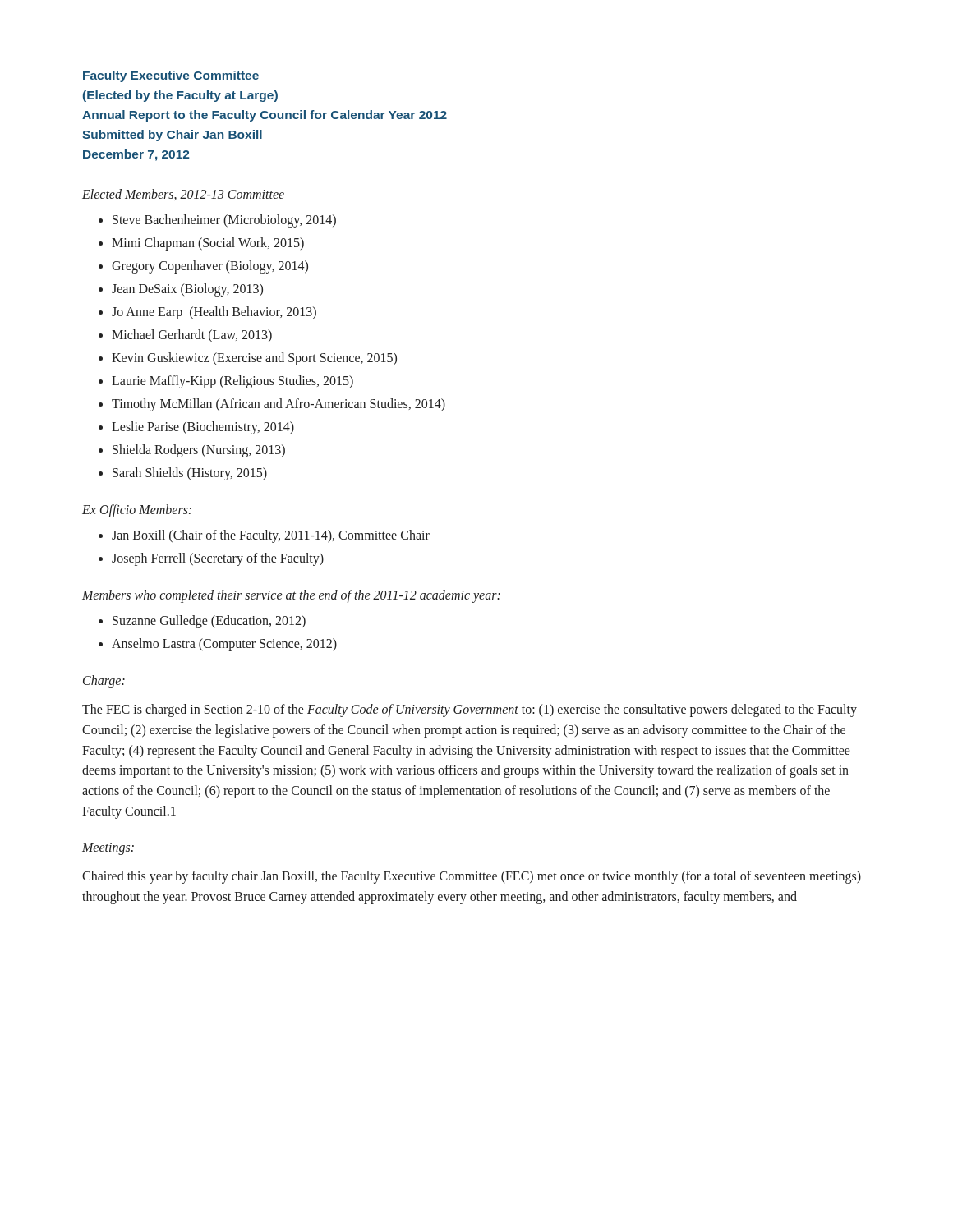This screenshot has height=1232, width=953.
Task: Where does it say "Ex Officio Members:"?
Action: click(137, 510)
